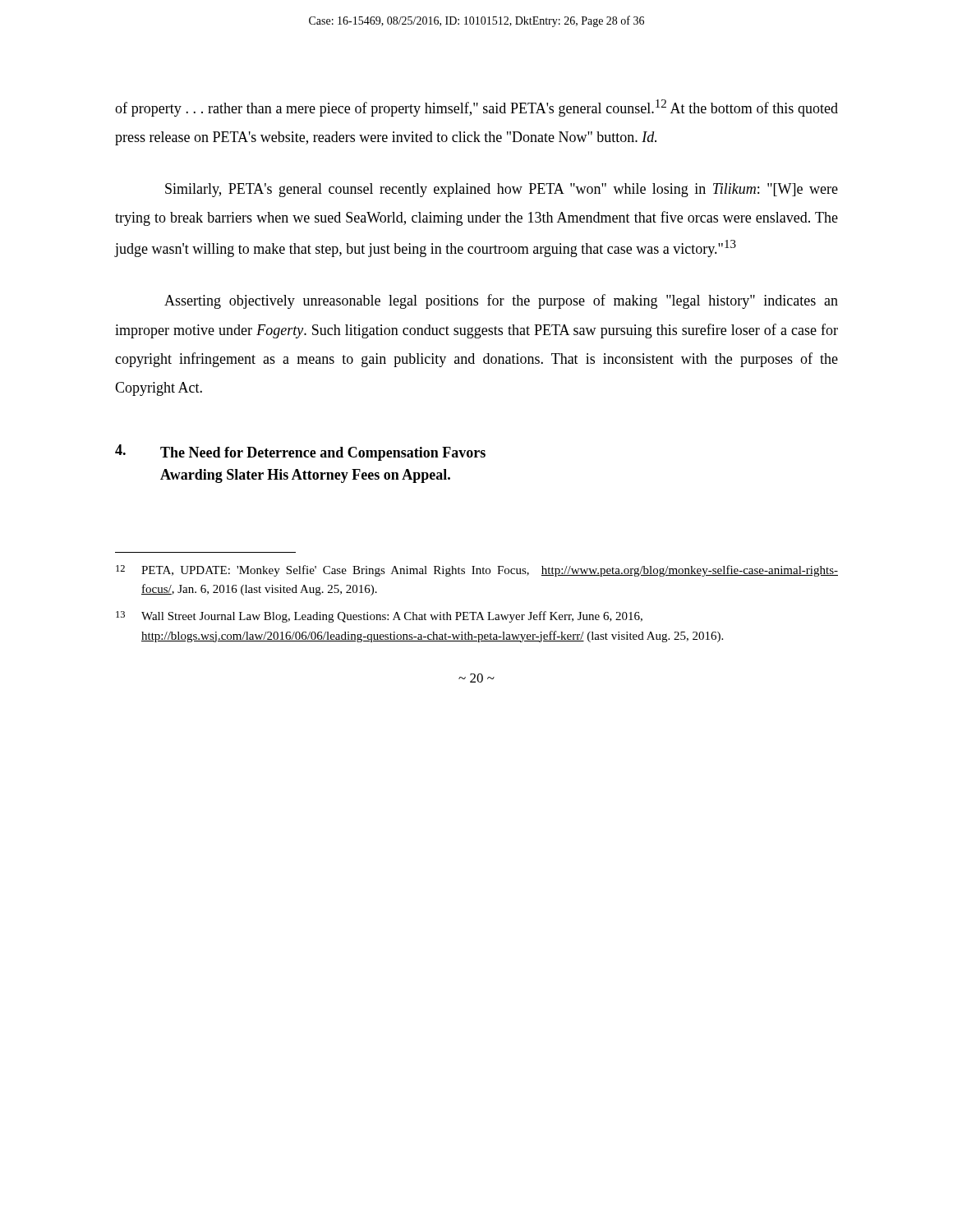Find the section header on this page that starts "4. The Need for Deterrence and Compensation FavorsAwarding"
Viewport: 953px width, 1232px height.
tap(300, 464)
